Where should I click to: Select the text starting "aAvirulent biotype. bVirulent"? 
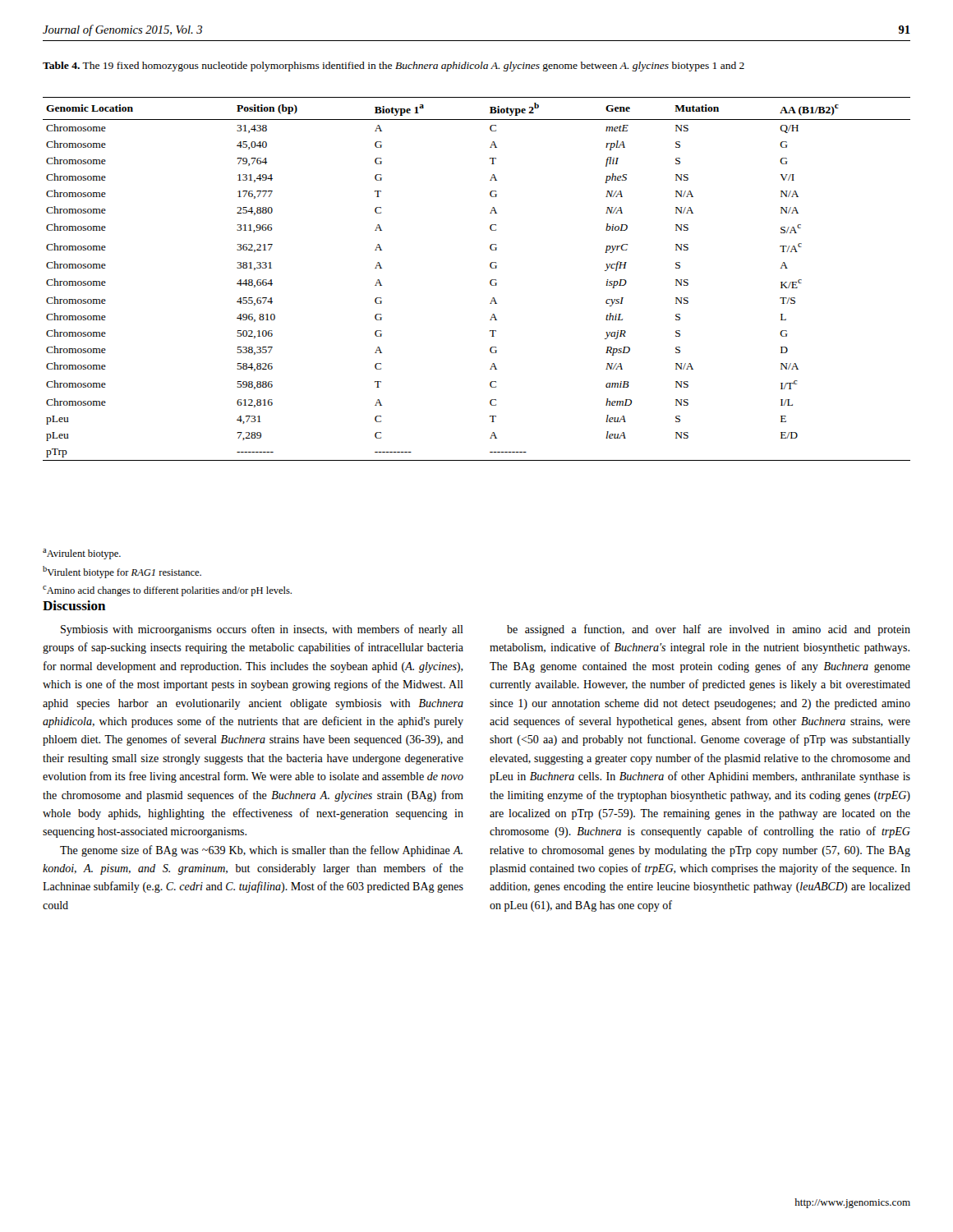(168, 571)
